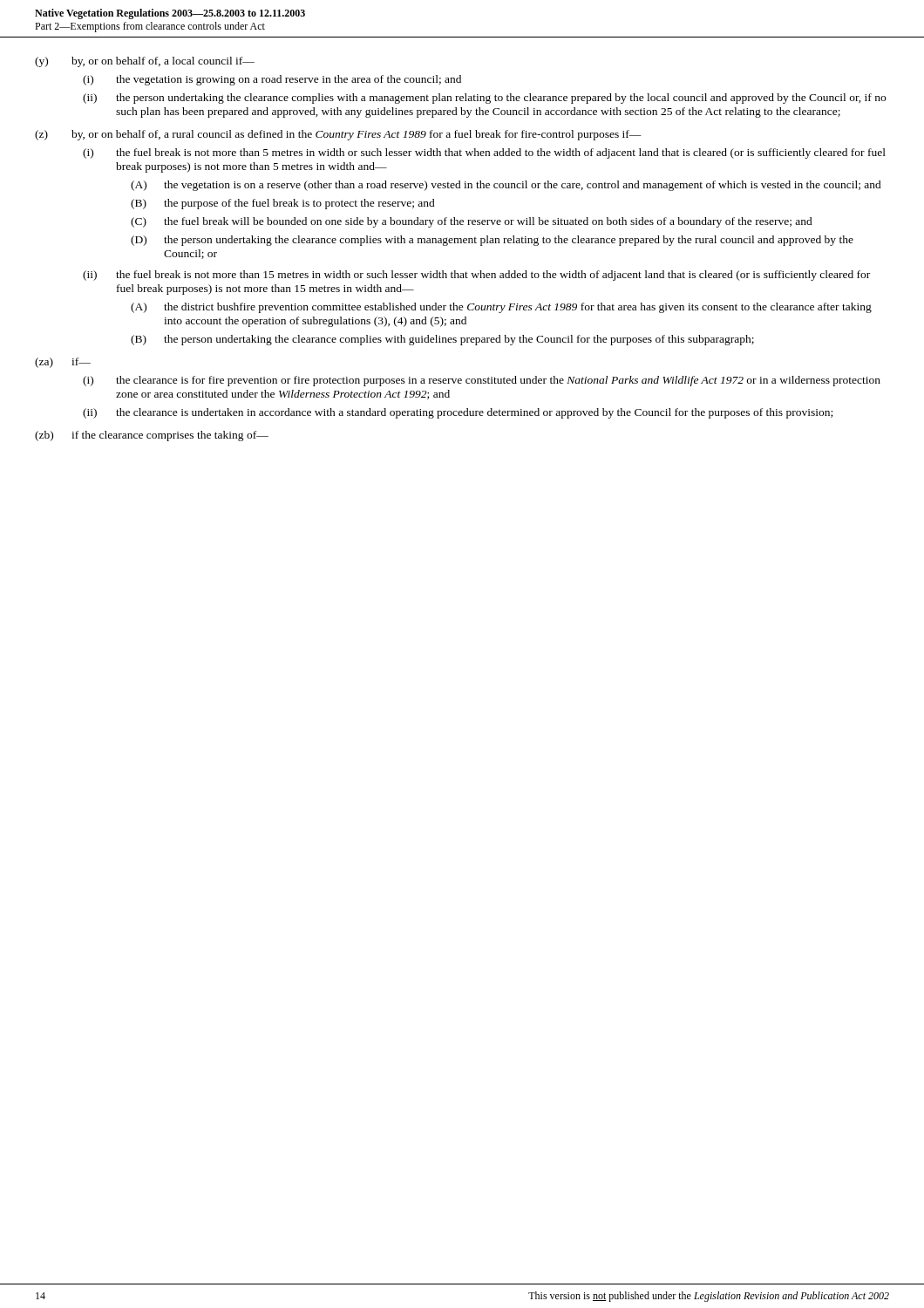
Task: Find the element starting "(z) by, or on behalf"
Action: coord(338,134)
